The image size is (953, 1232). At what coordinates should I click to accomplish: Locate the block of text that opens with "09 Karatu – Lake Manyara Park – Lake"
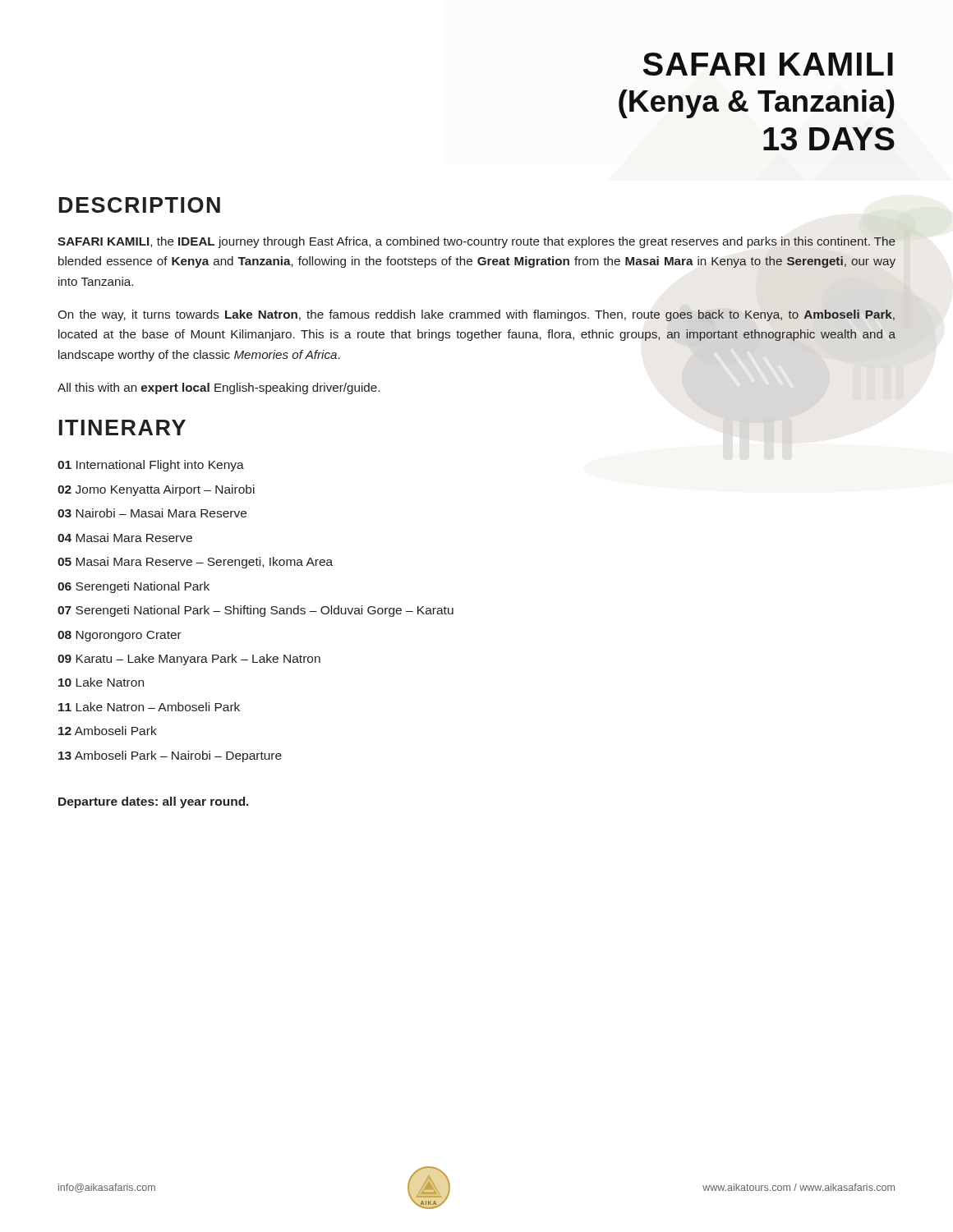(189, 658)
